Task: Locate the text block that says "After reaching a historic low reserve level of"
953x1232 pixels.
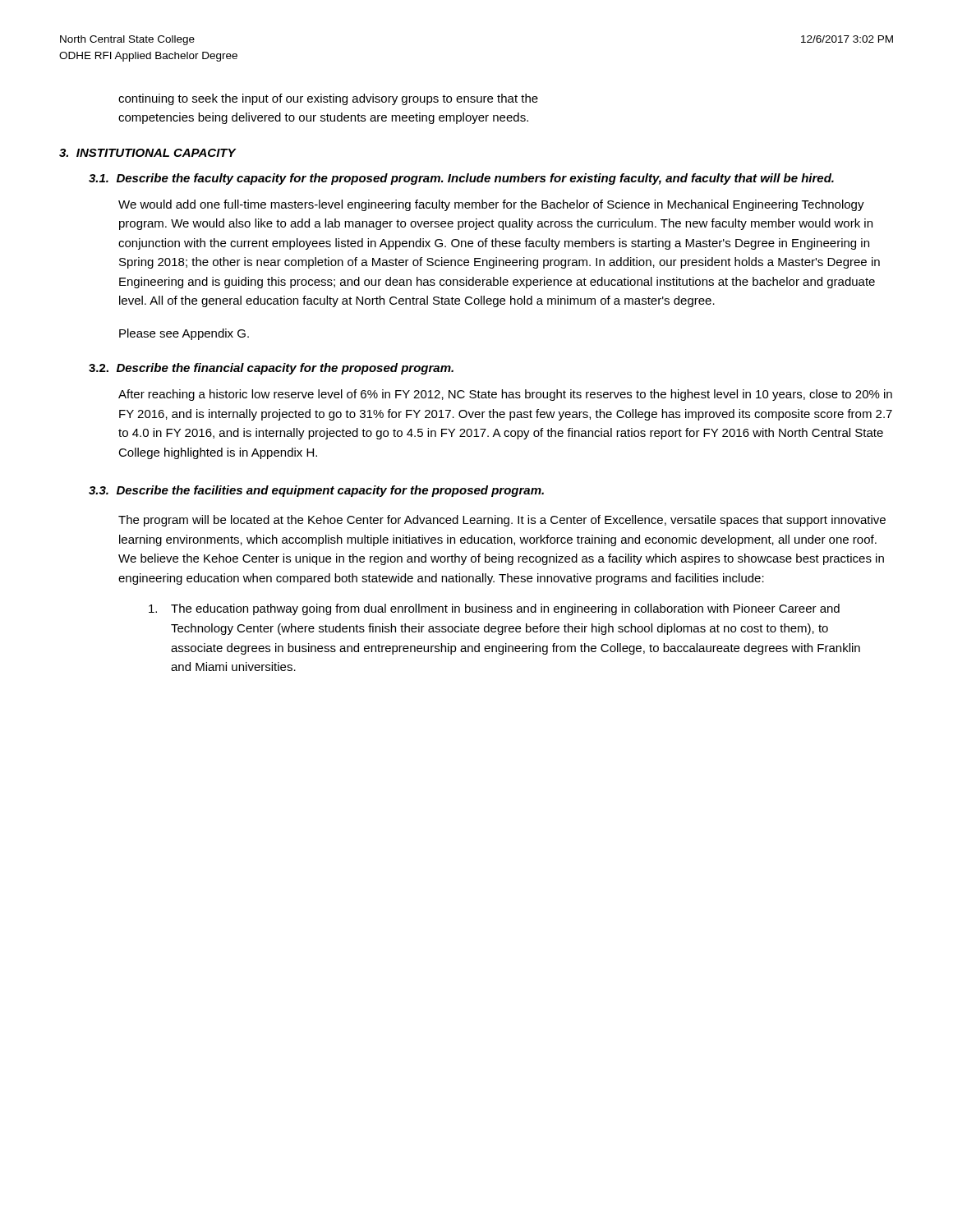Action: pos(506,423)
